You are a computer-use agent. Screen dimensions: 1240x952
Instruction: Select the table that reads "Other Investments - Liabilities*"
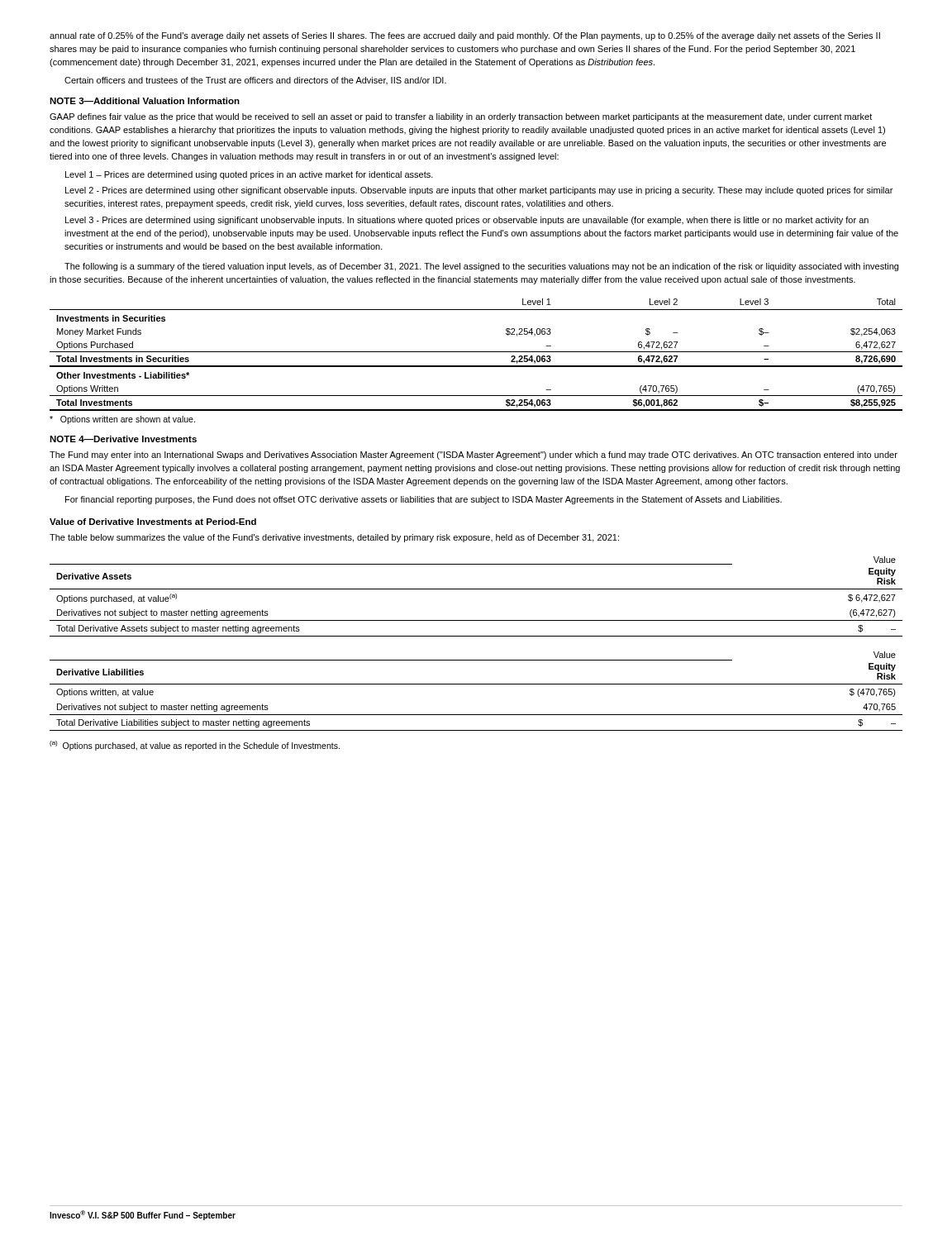(476, 353)
